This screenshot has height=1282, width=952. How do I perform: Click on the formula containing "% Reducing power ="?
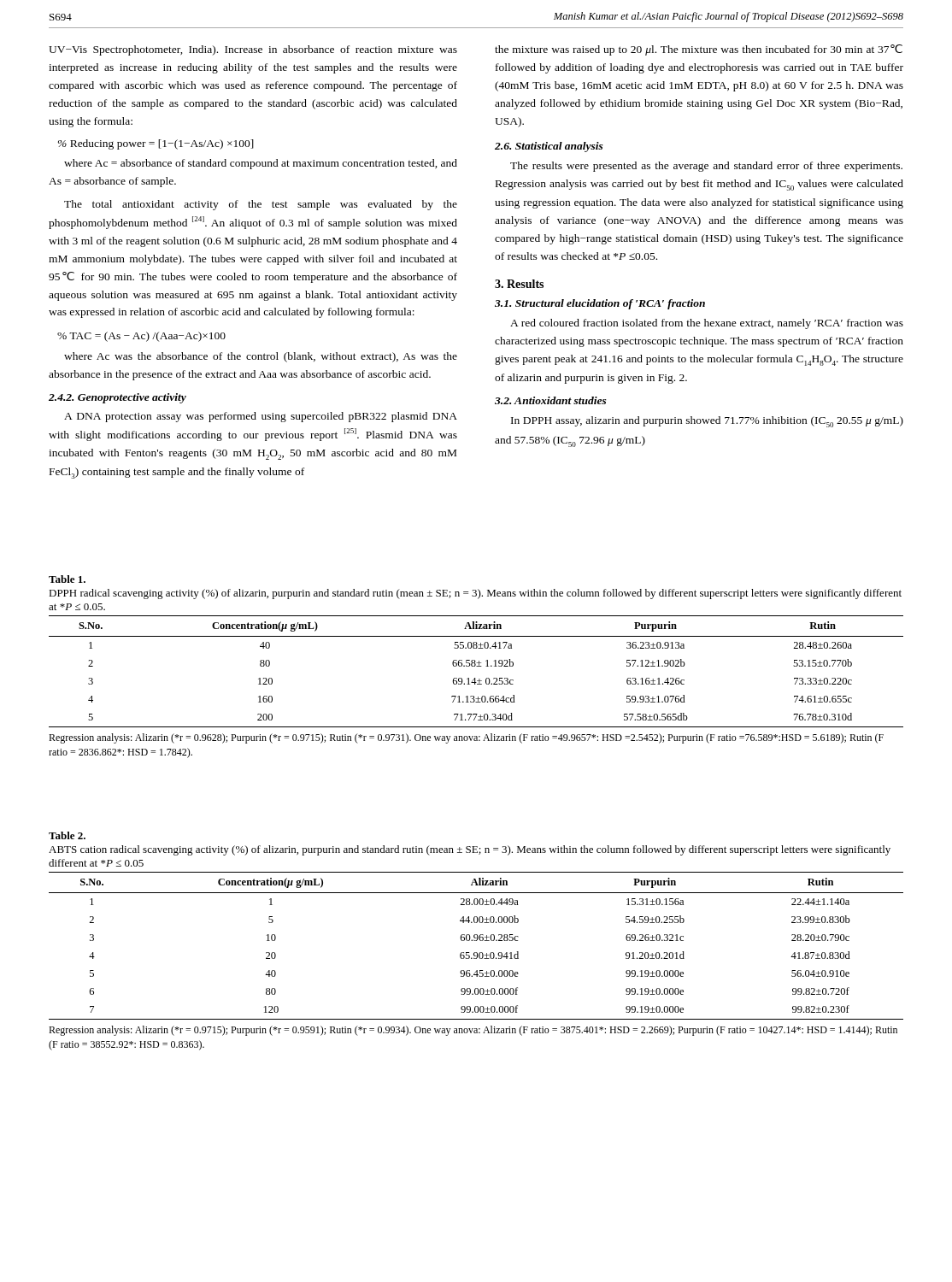(x=156, y=143)
